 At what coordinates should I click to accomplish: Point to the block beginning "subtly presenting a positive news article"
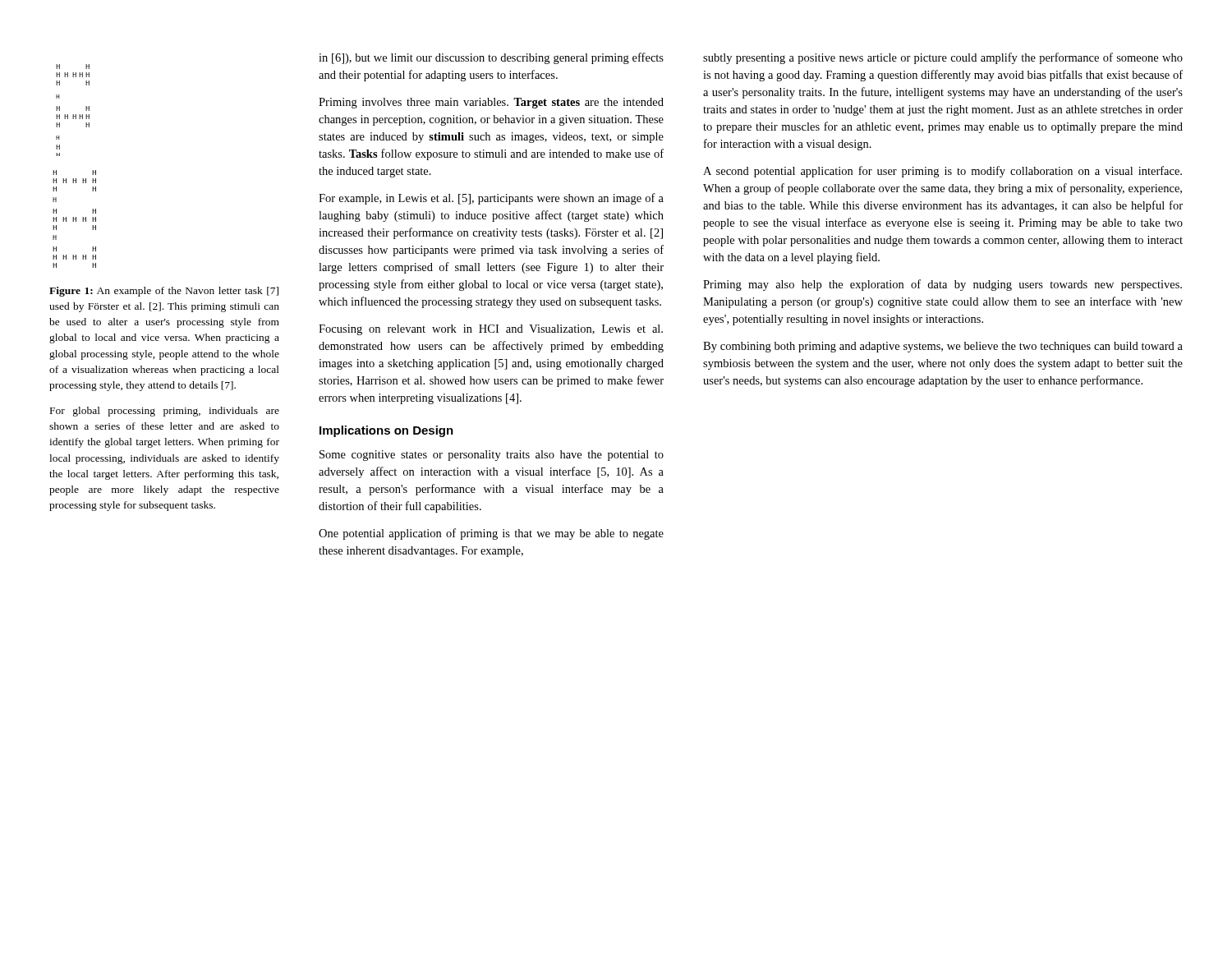click(x=943, y=101)
